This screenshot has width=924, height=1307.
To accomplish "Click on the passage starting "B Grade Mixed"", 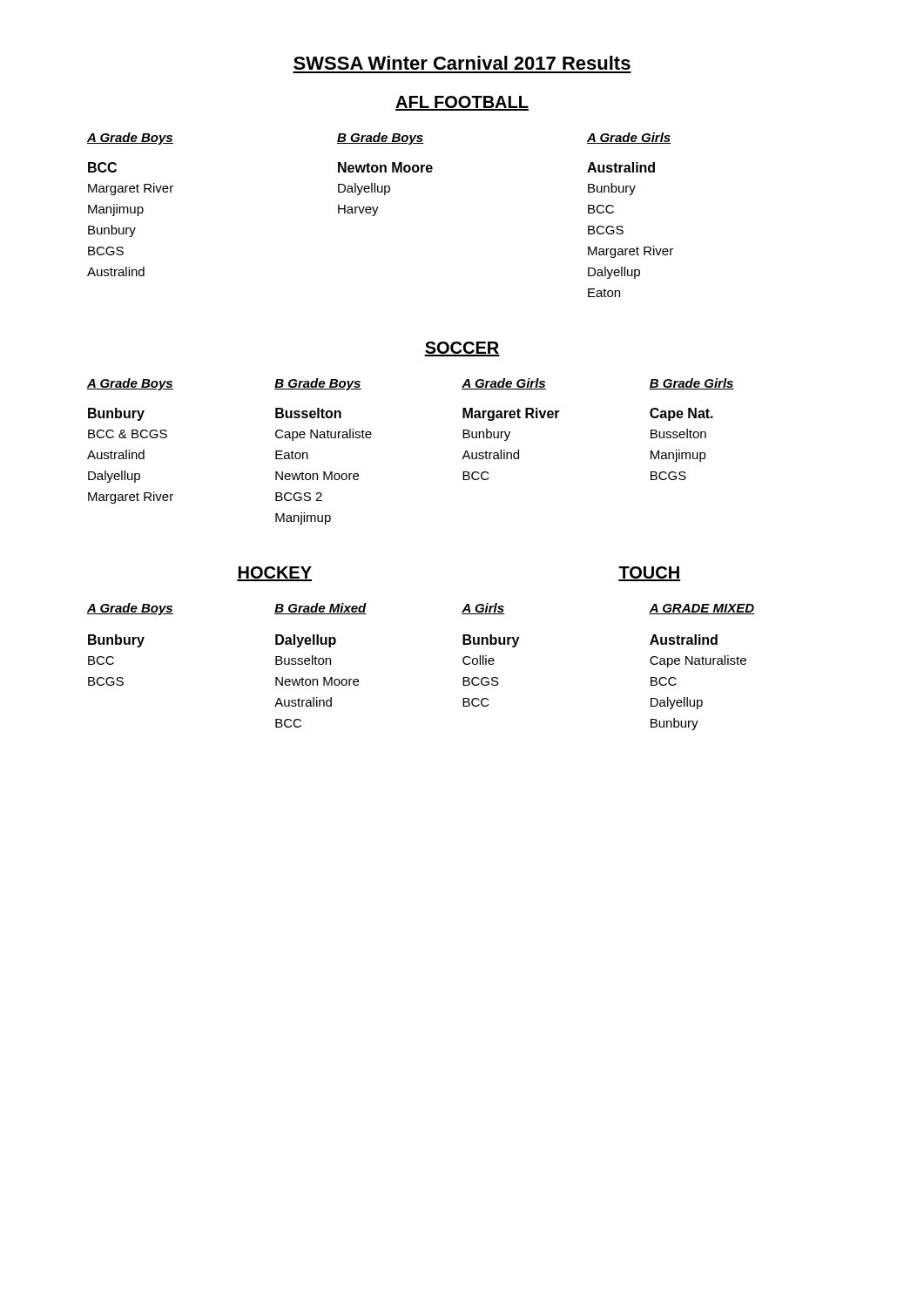I will point(320,608).
